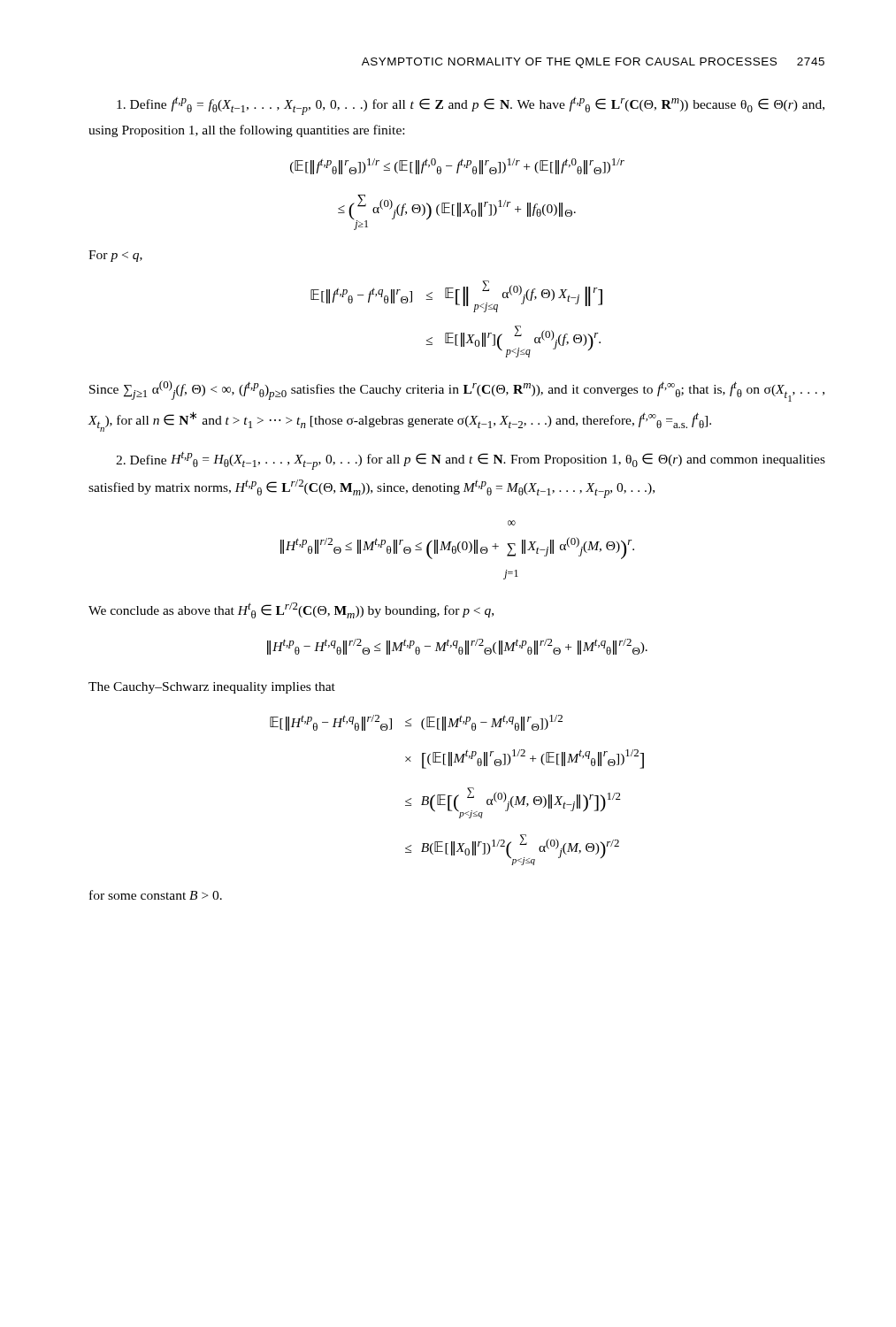The image size is (896, 1327).
Task: Click the passage that begins "We conclude as above"
Action: pyautogui.click(x=291, y=610)
